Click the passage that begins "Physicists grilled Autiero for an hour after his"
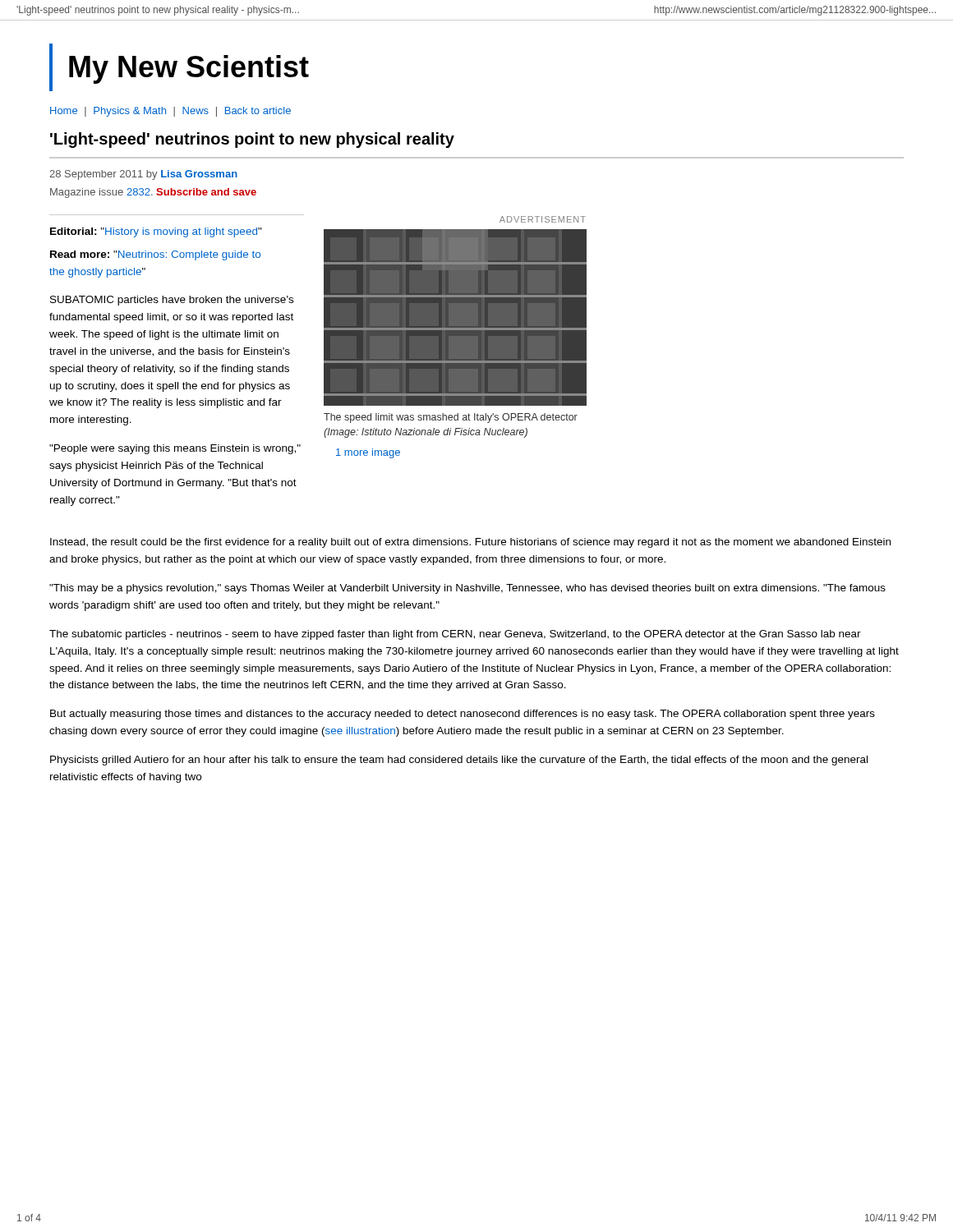Viewport: 953px width, 1232px height. pos(459,768)
